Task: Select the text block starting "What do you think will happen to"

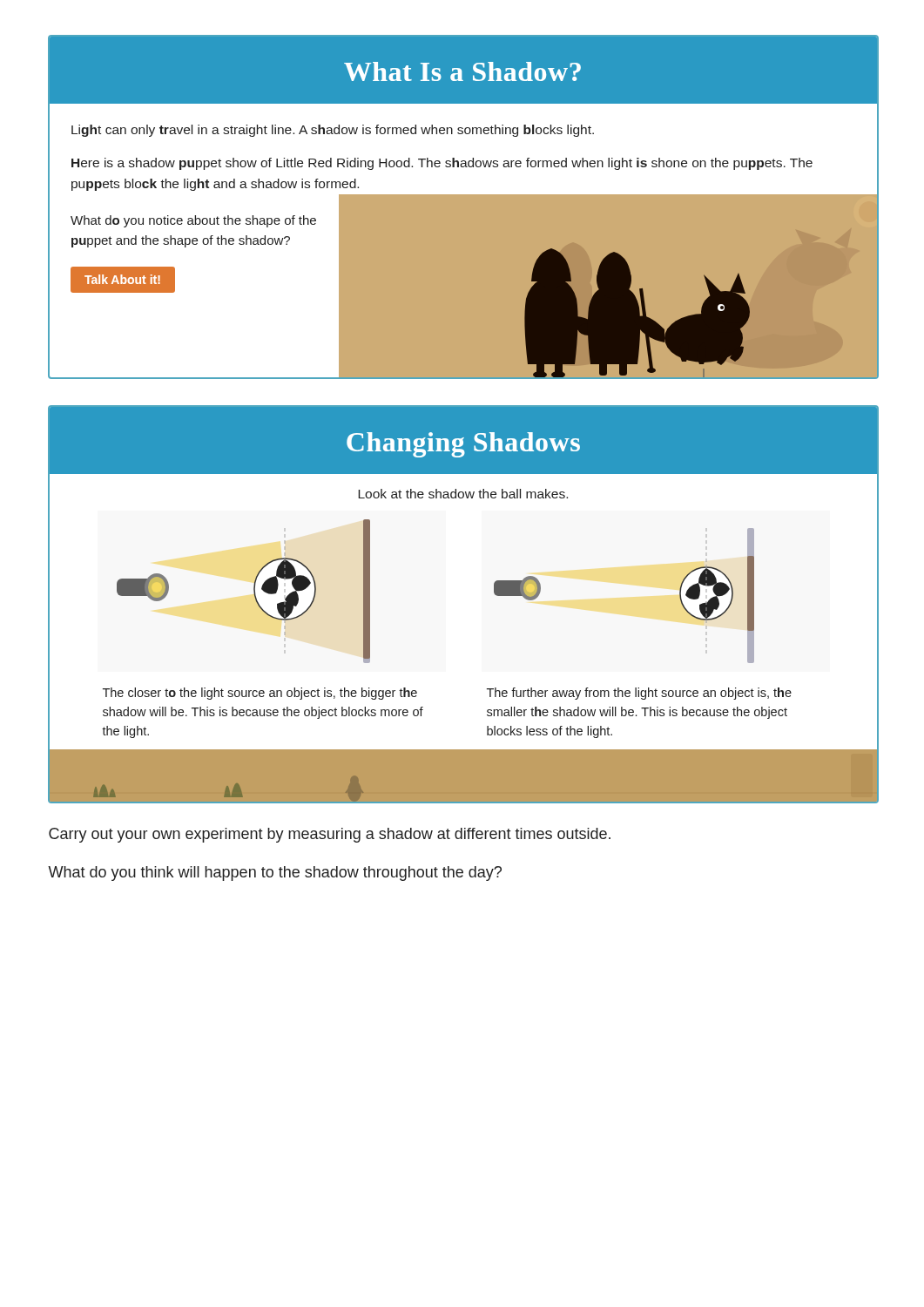Action: tap(275, 872)
